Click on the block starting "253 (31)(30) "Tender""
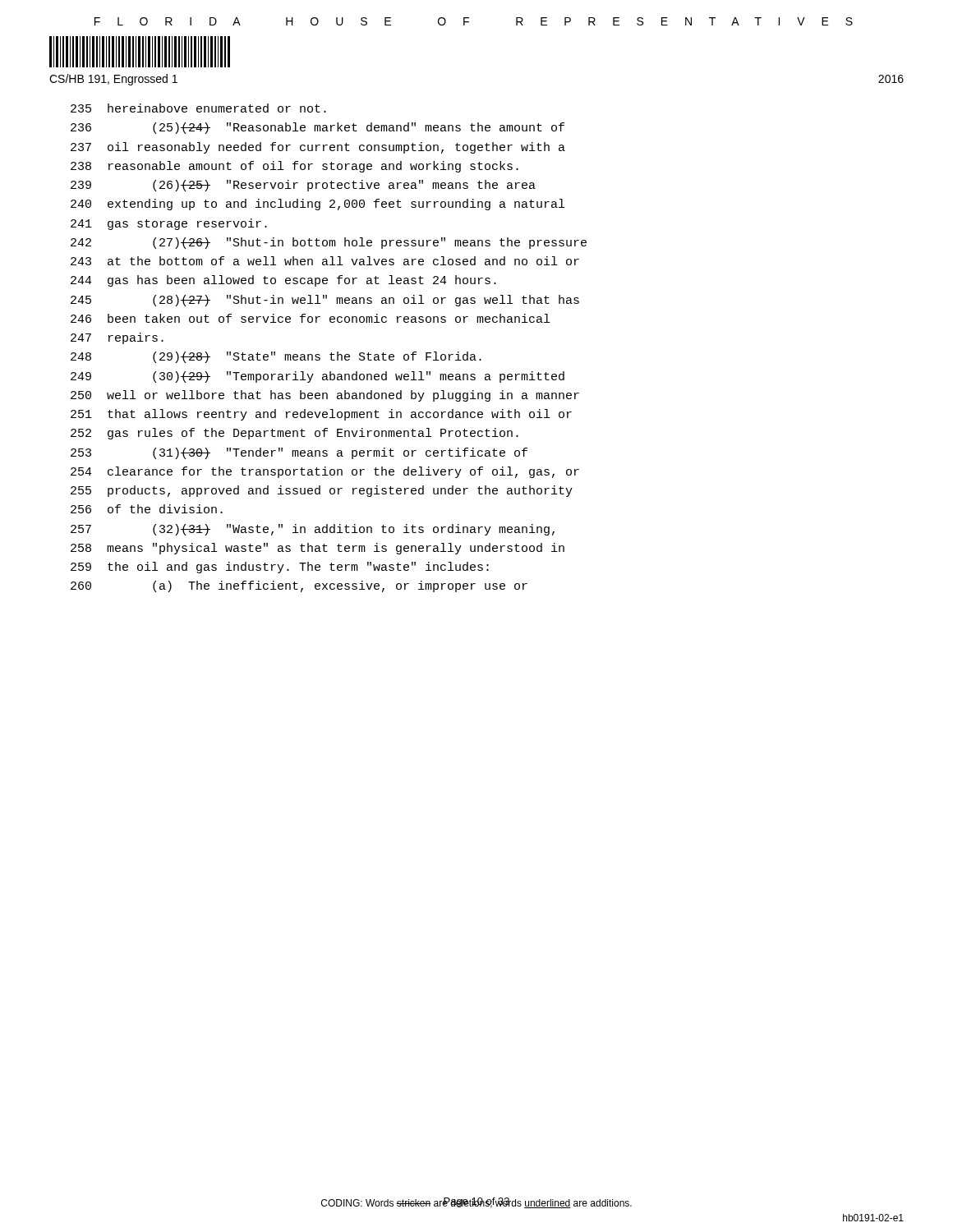The image size is (953, 1232). (x=476, y=453)
